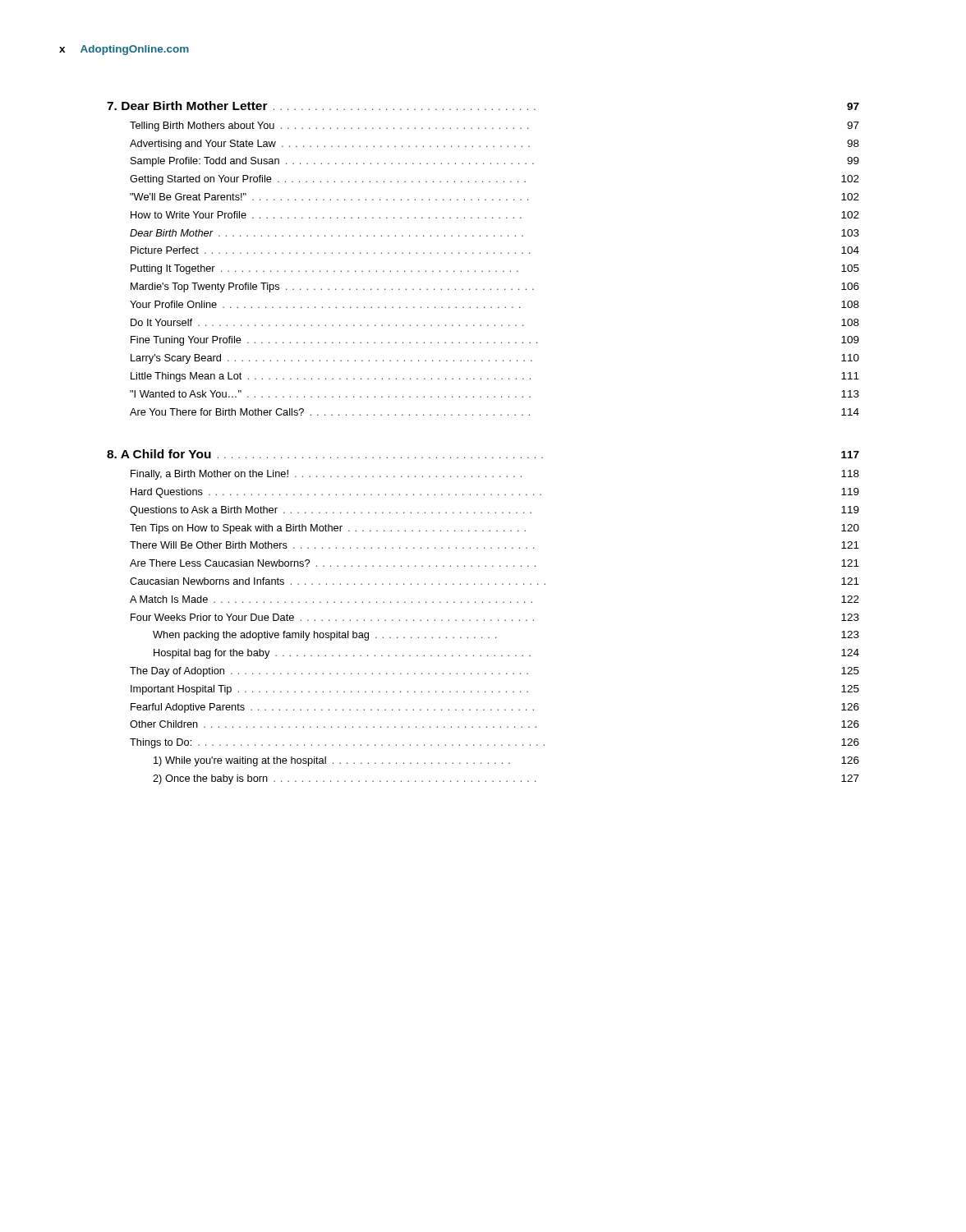Click the passage that begins "Four Weeks Prior to Your Due Date ."

coord(495,618)
